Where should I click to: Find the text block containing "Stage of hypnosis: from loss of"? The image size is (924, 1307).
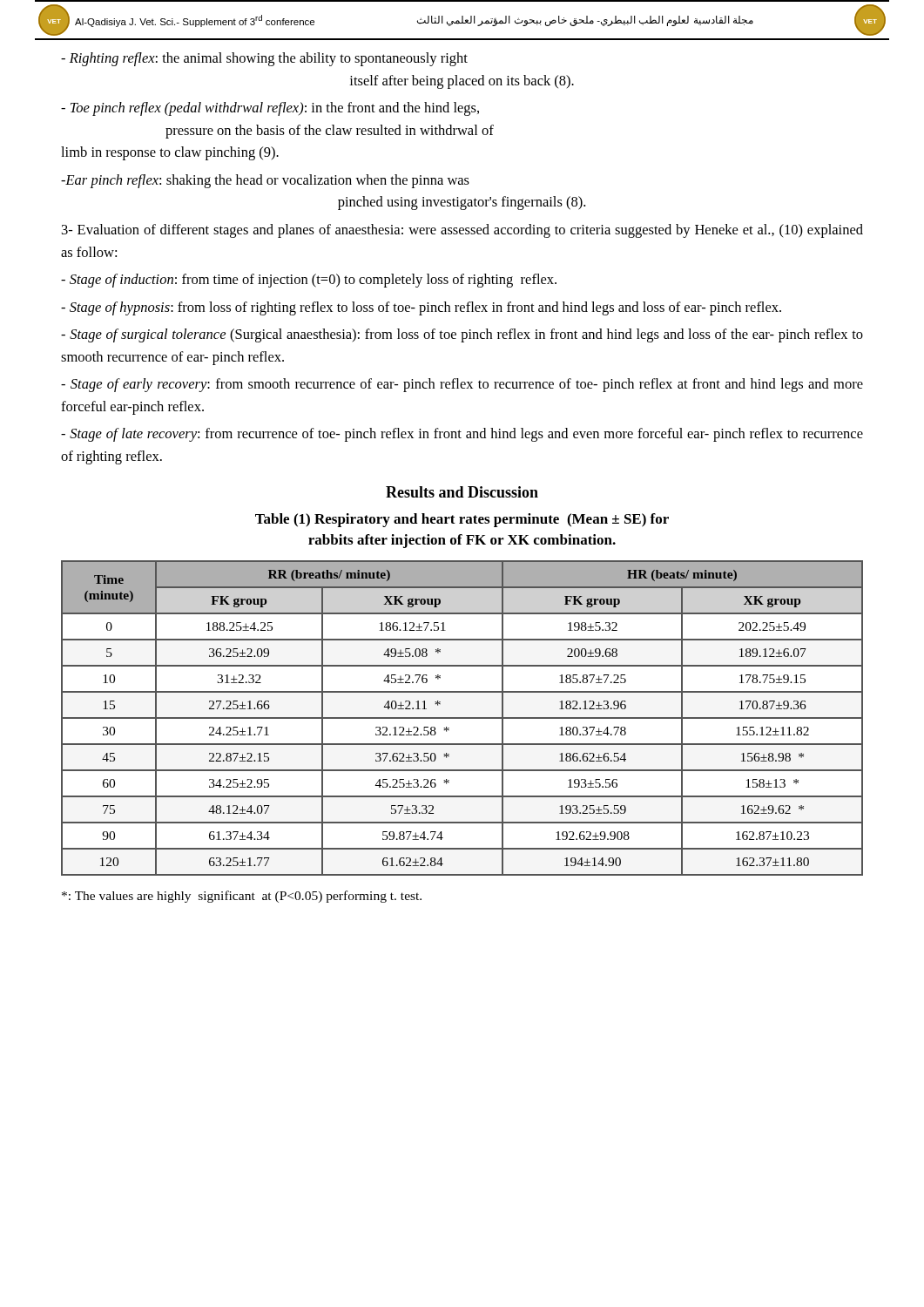click(422, 307)
